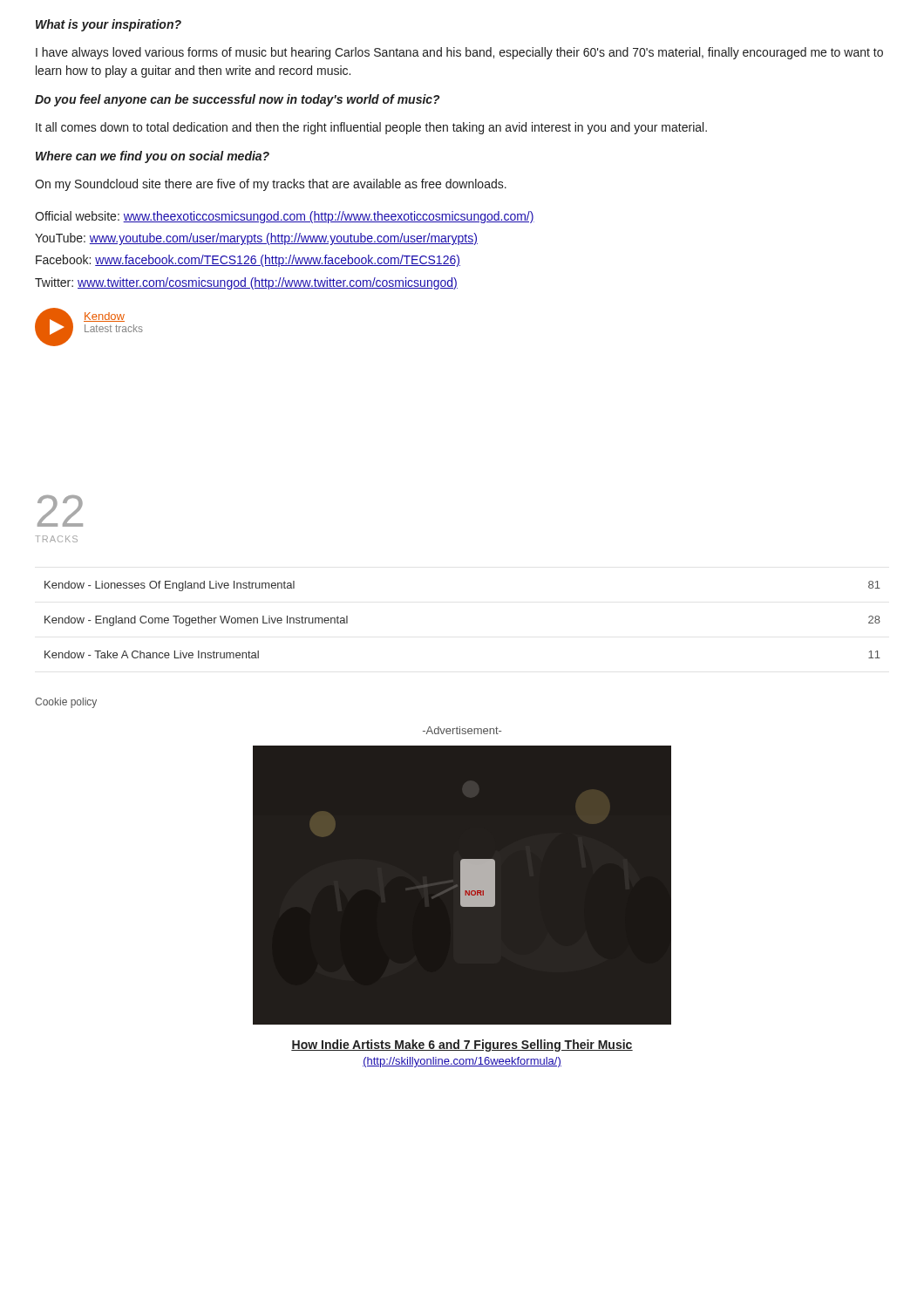Locate the block of text that opens with "Advertisement- NORI How Indie Artists Make 6 and"
924x1308 pixels.
coord(462,896)
